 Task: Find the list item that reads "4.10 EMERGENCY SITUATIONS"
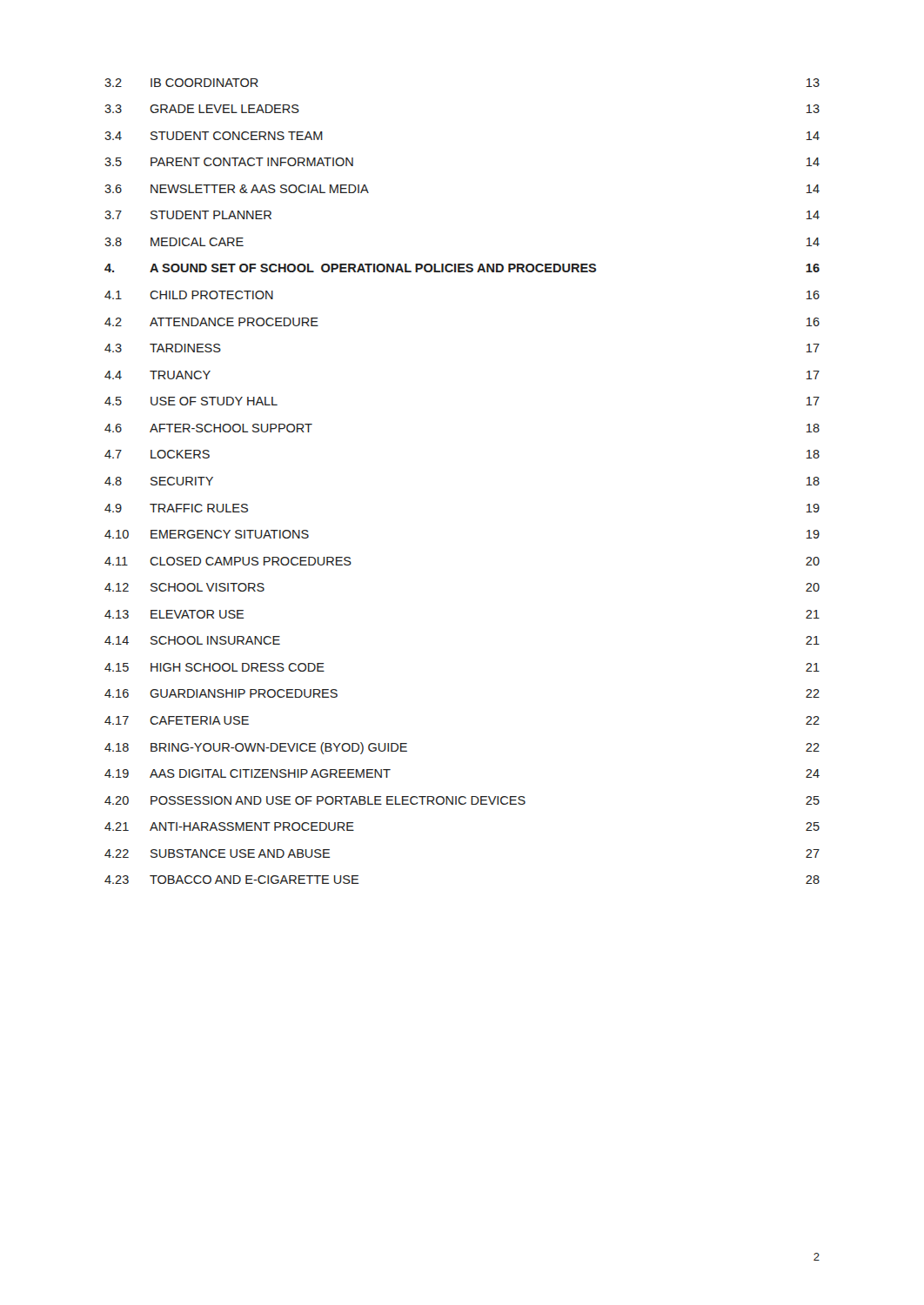click(x=119, y=534)
